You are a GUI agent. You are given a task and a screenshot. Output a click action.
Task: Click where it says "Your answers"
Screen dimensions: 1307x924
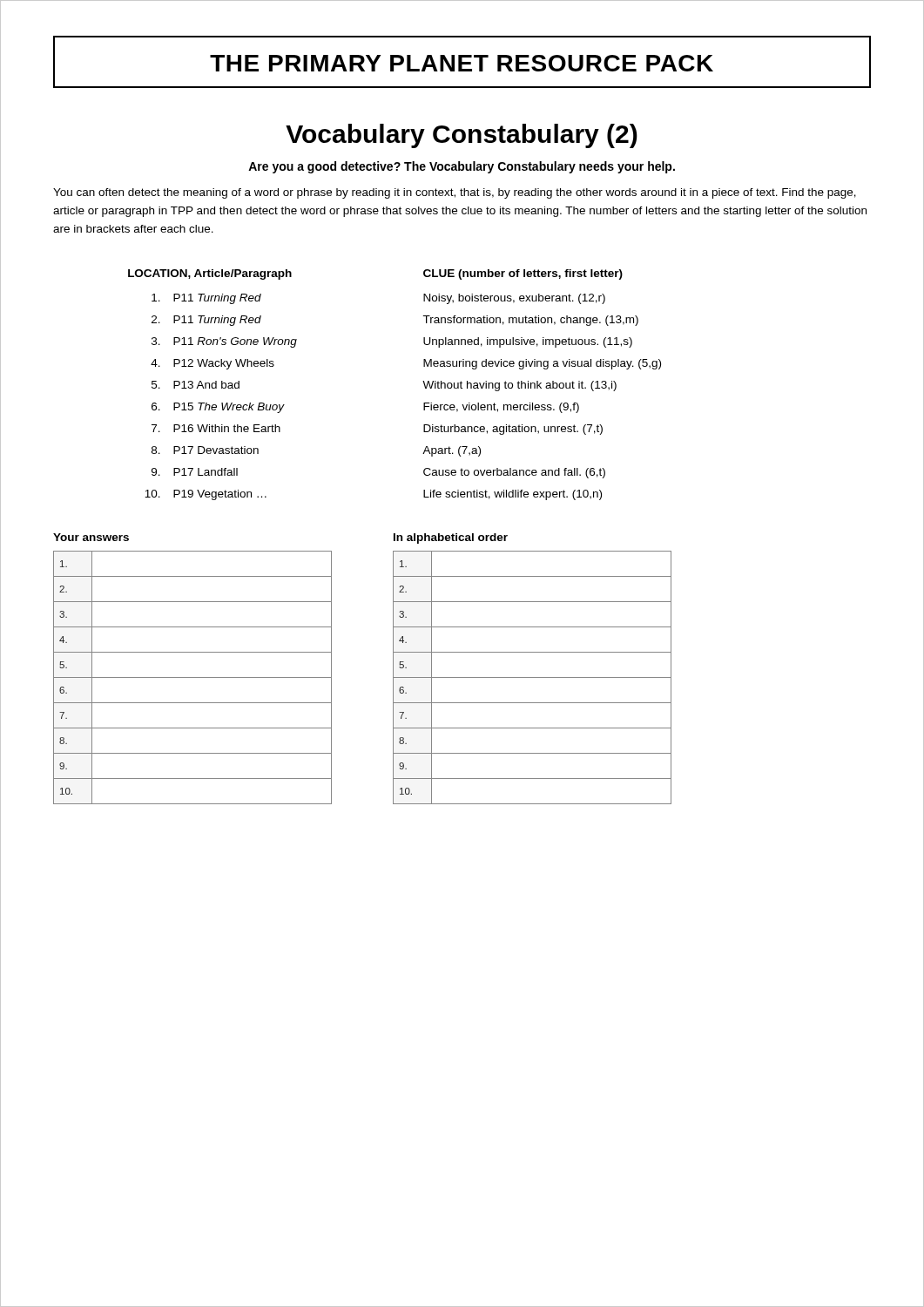[91, 537]
